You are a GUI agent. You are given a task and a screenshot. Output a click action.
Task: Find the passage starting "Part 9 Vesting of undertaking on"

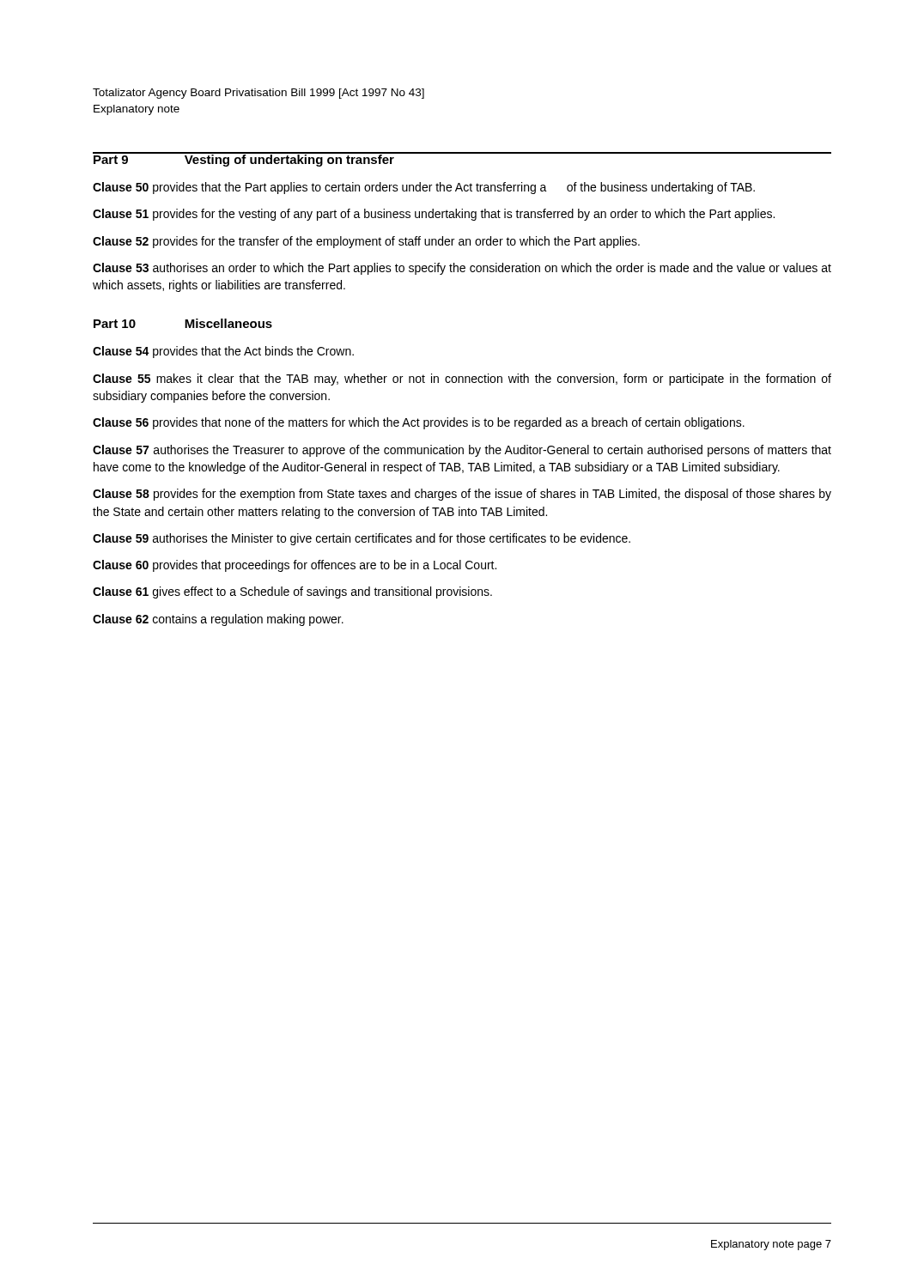pyautogui.click(x=243, y=159)
